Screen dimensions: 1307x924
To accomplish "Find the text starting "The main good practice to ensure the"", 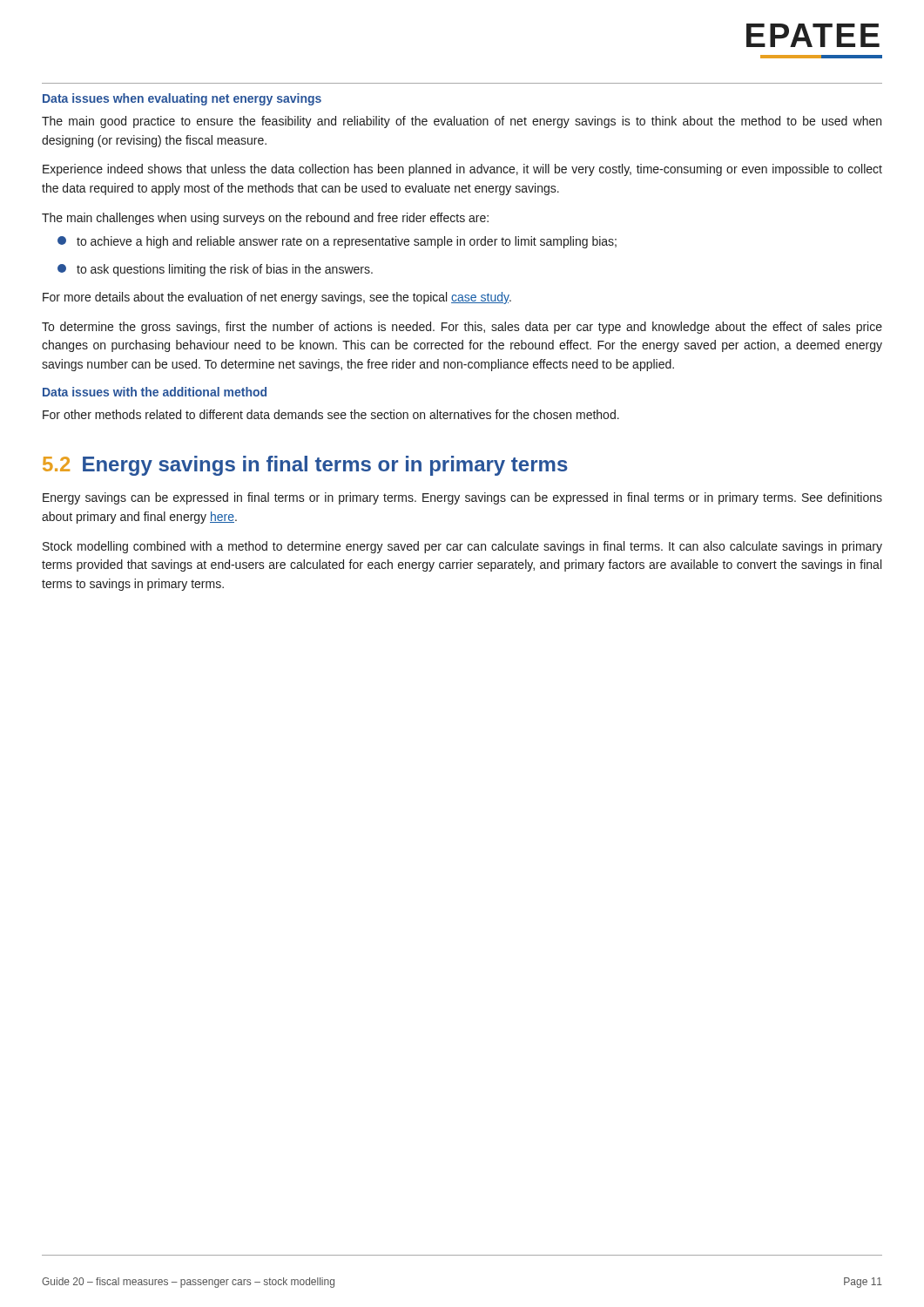I will 462,131.
